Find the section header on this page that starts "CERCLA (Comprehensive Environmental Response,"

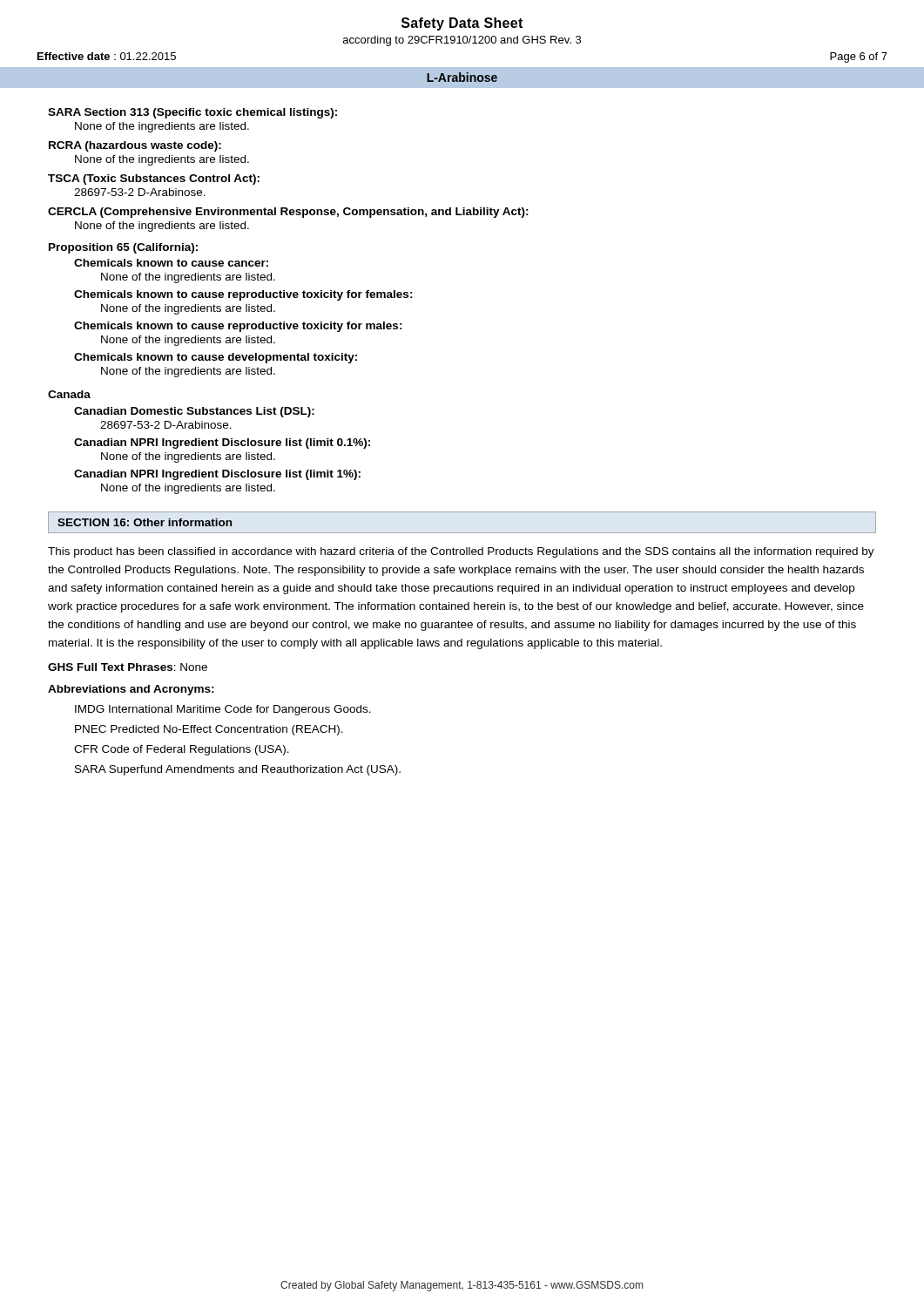[289, 211]
